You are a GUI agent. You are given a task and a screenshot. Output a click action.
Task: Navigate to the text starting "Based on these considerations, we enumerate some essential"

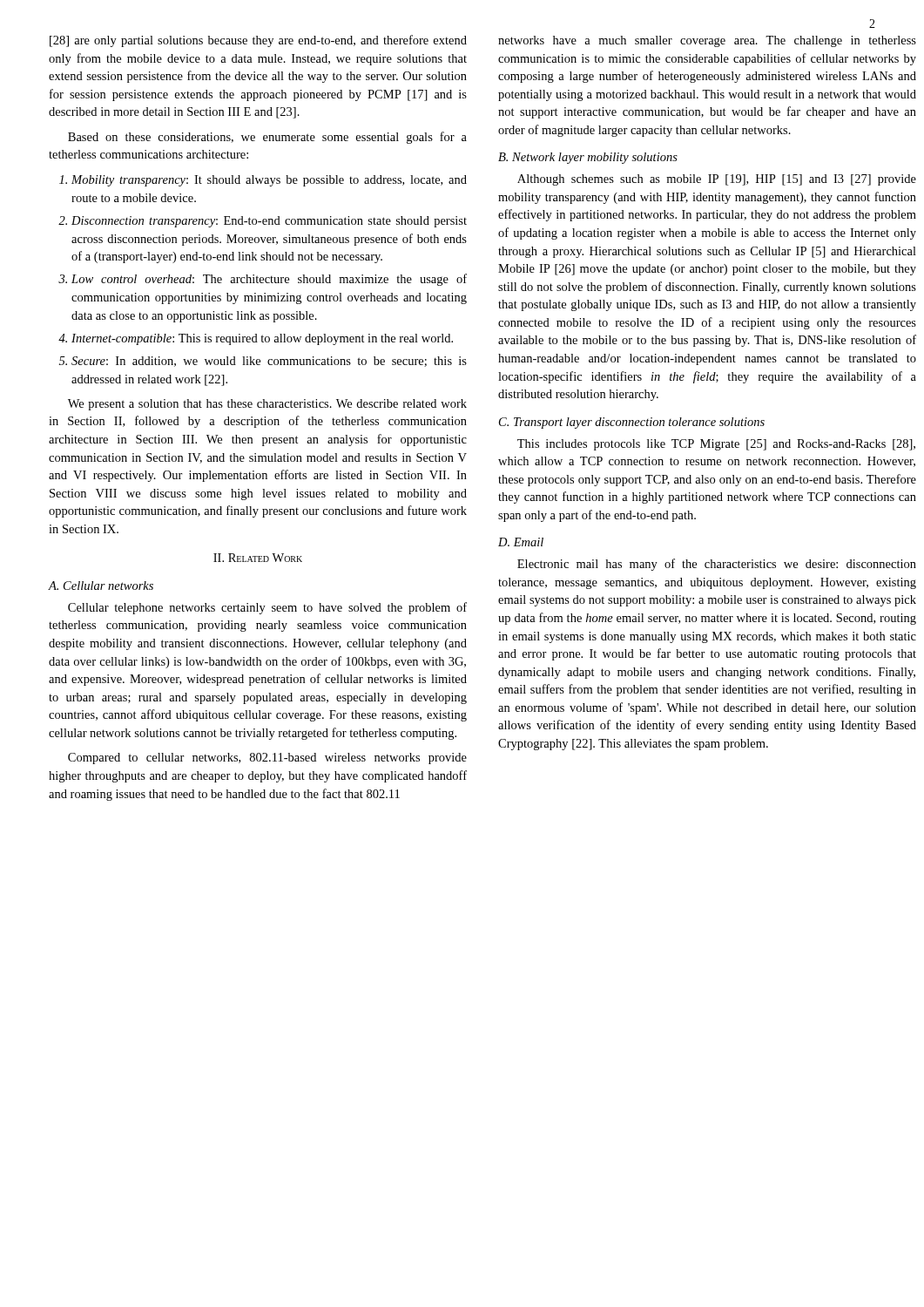258,146
